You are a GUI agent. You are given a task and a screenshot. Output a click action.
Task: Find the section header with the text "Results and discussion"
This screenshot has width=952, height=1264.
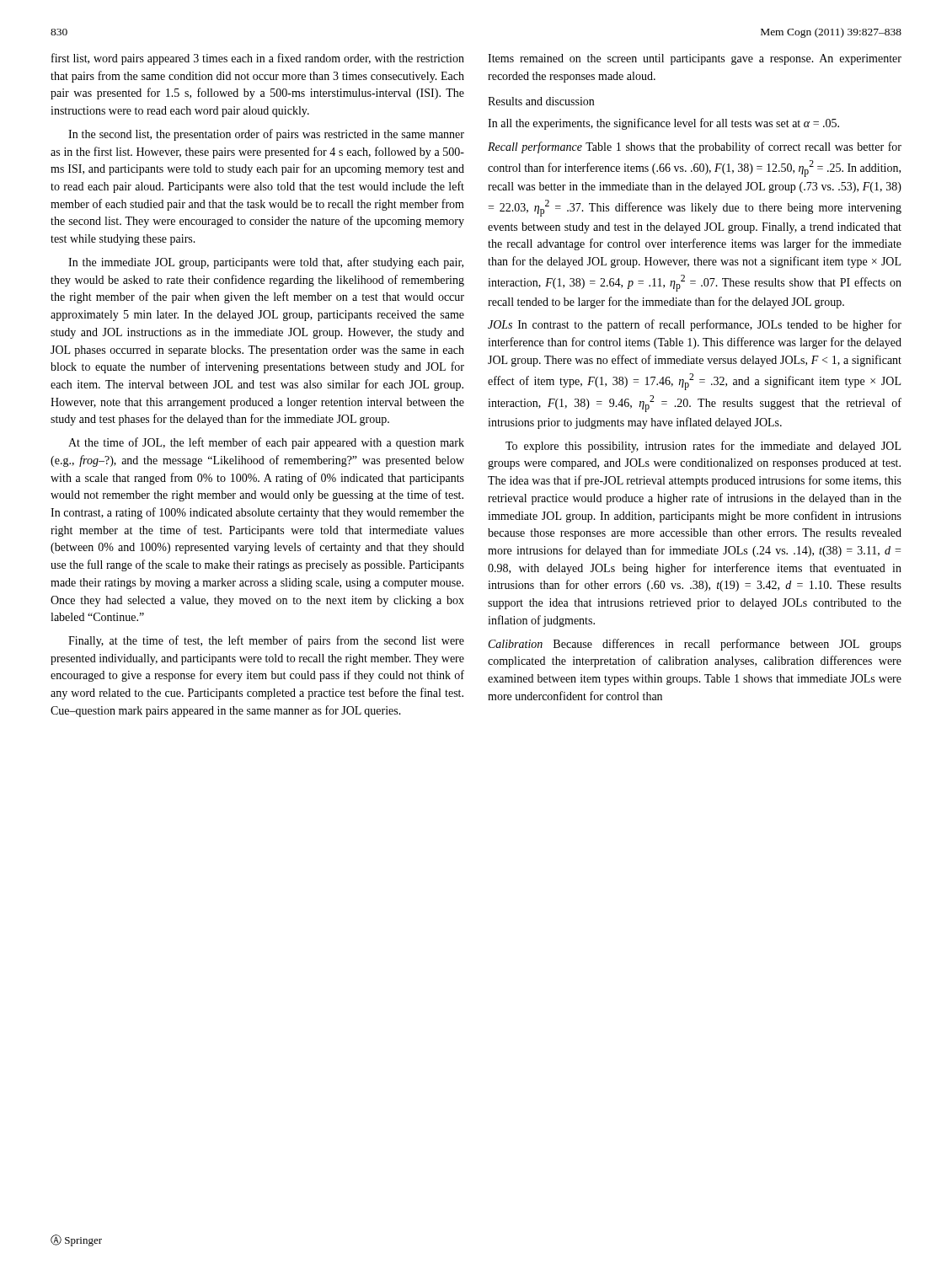point(541,101)
